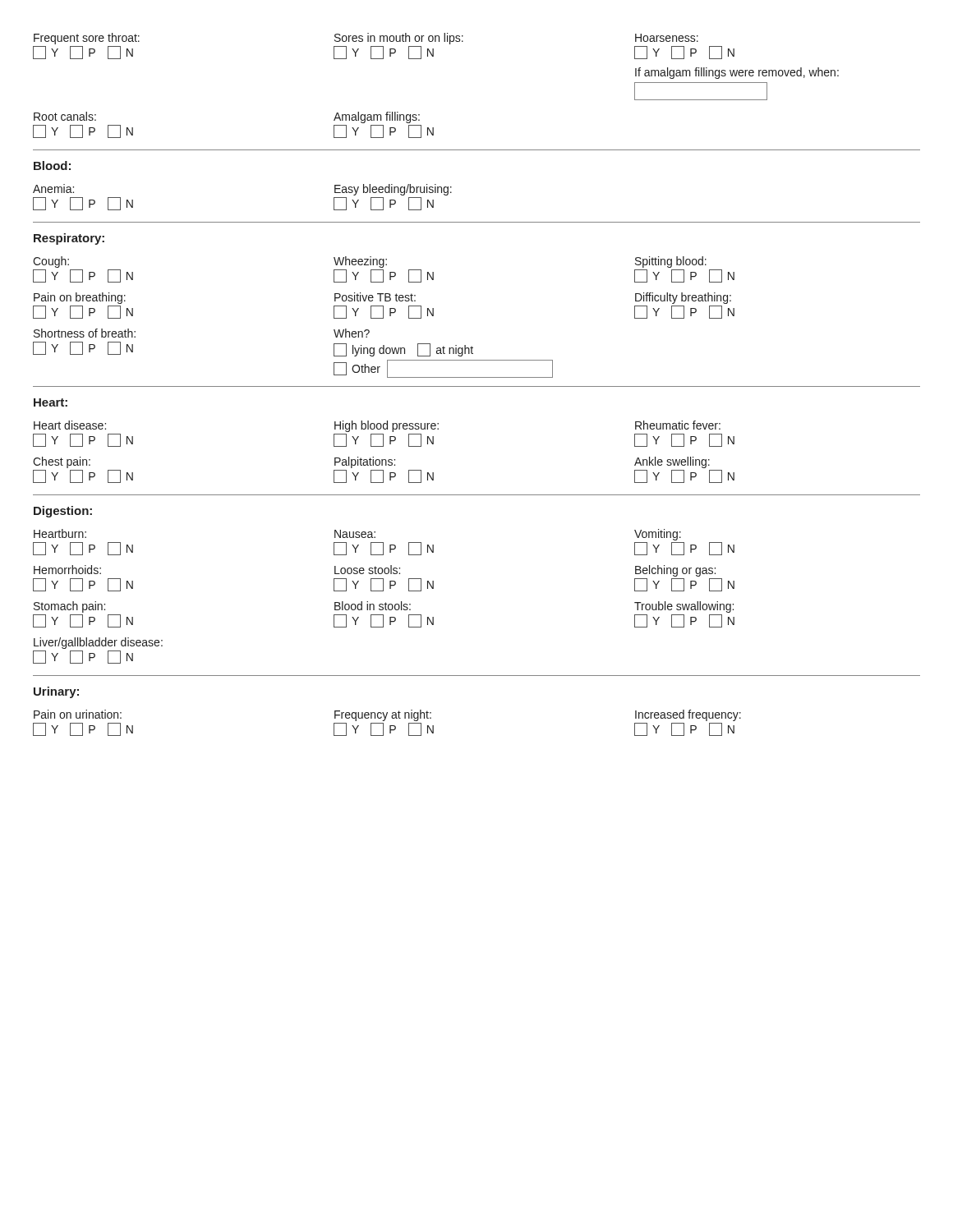Locate the element starting "Ankle swelling: Y P"
Screen dimensions: 1232x953
pyautogui.click(x=672, y=462)
